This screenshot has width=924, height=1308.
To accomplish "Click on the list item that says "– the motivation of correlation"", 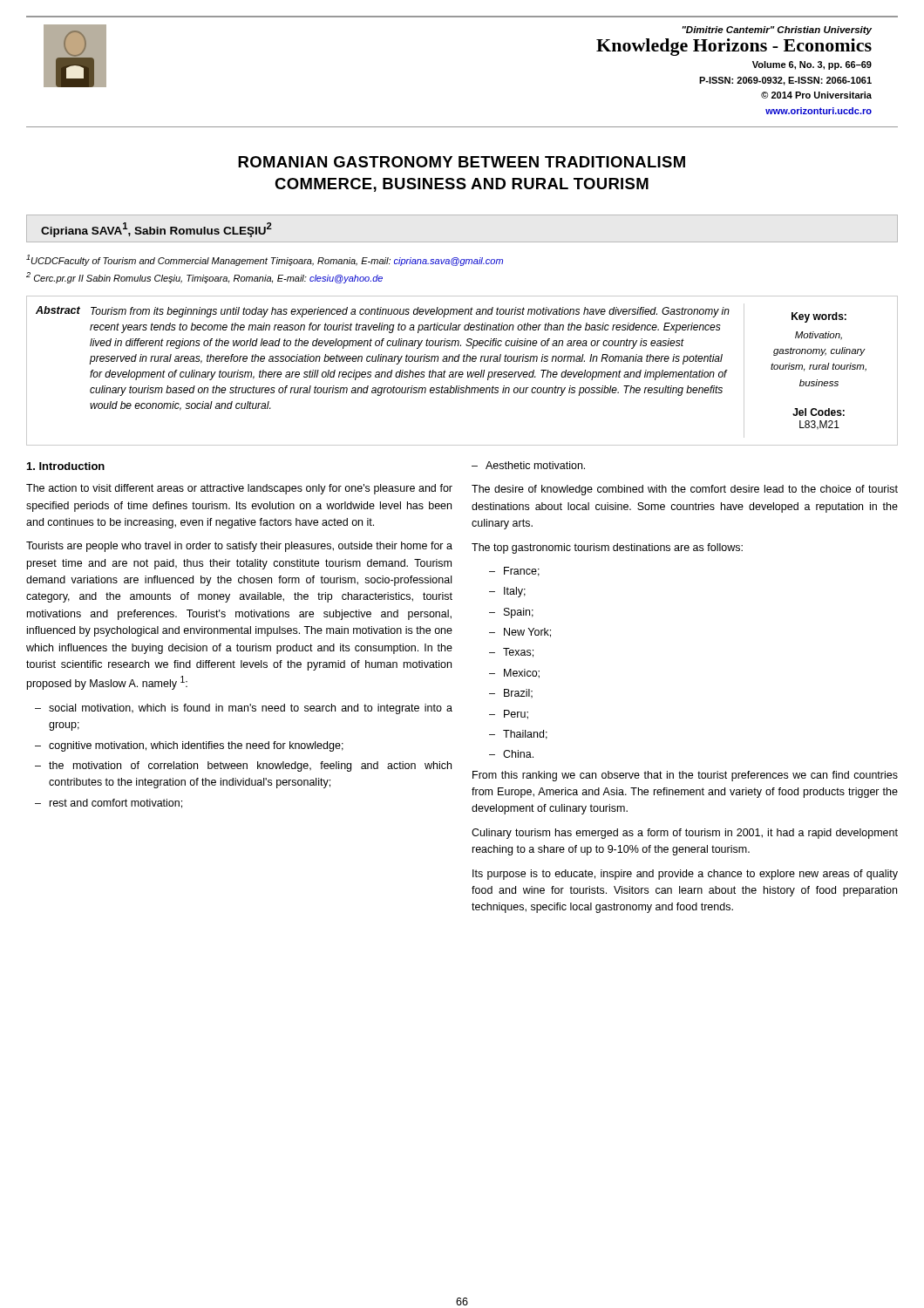I will (244, 775).
